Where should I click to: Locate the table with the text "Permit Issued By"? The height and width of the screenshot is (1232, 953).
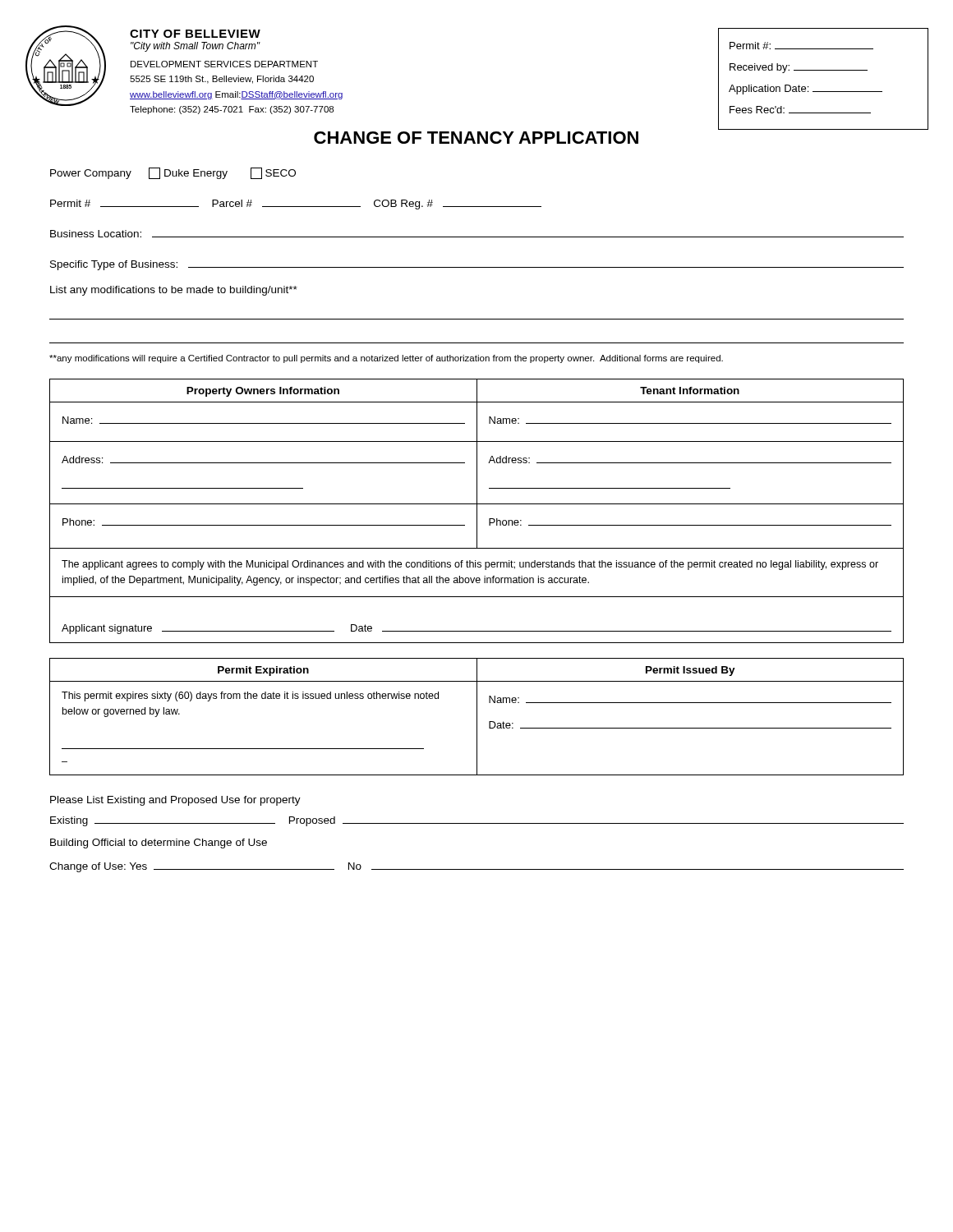476,716
